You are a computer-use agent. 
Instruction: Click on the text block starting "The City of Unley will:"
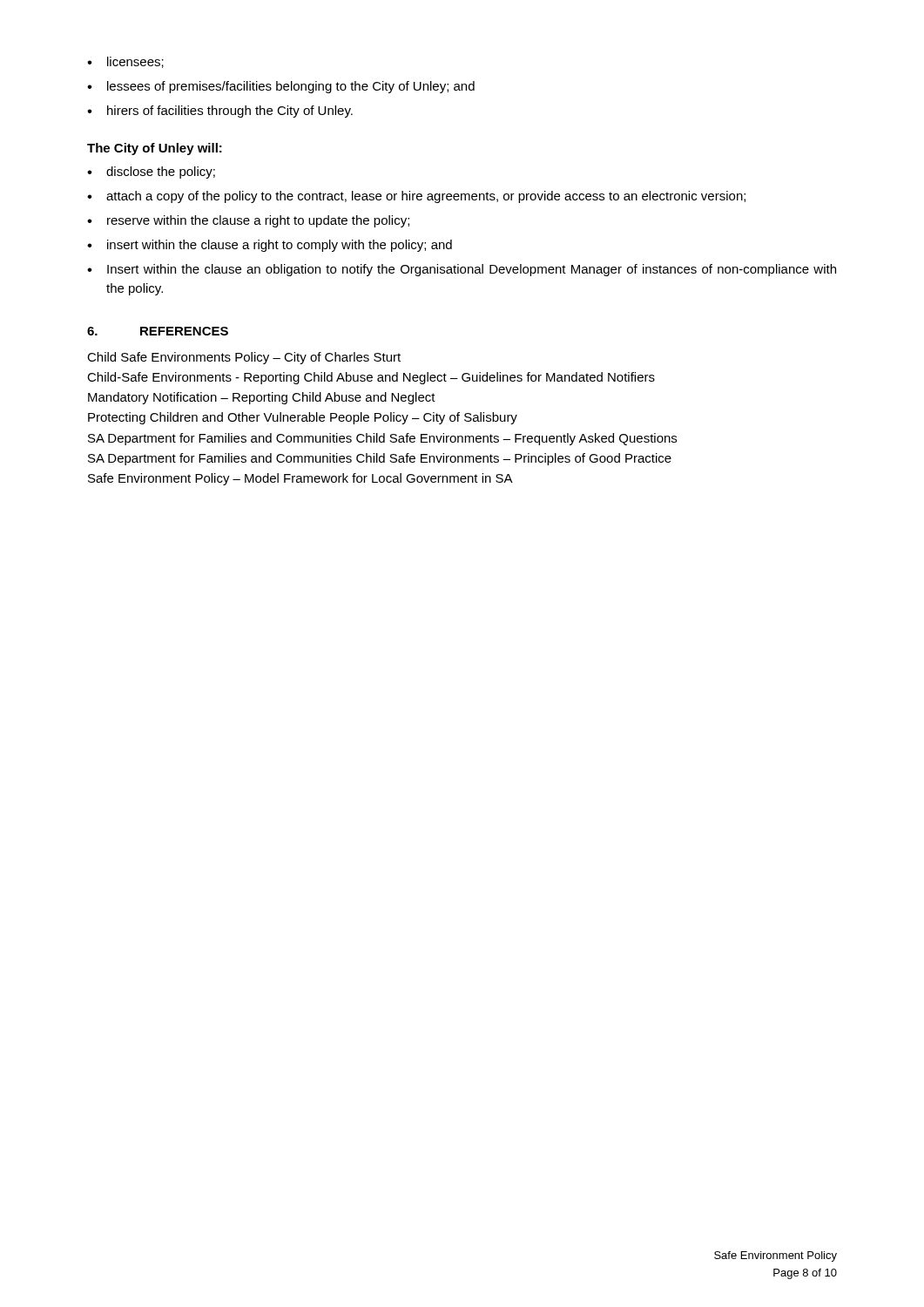[x=155, y=148]
